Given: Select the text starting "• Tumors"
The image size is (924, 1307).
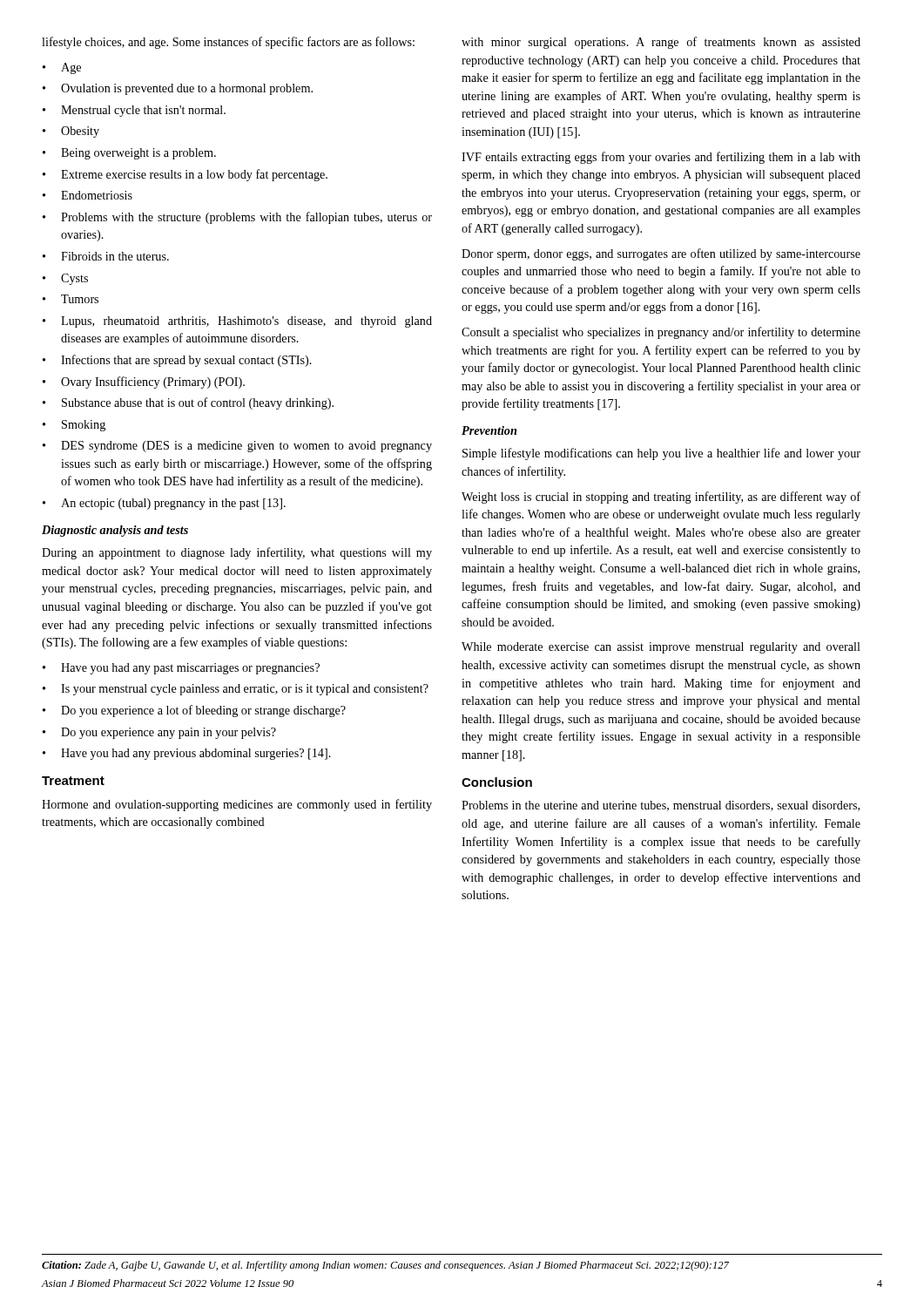Looking at the screenshot, I should [x=71, y=299].
